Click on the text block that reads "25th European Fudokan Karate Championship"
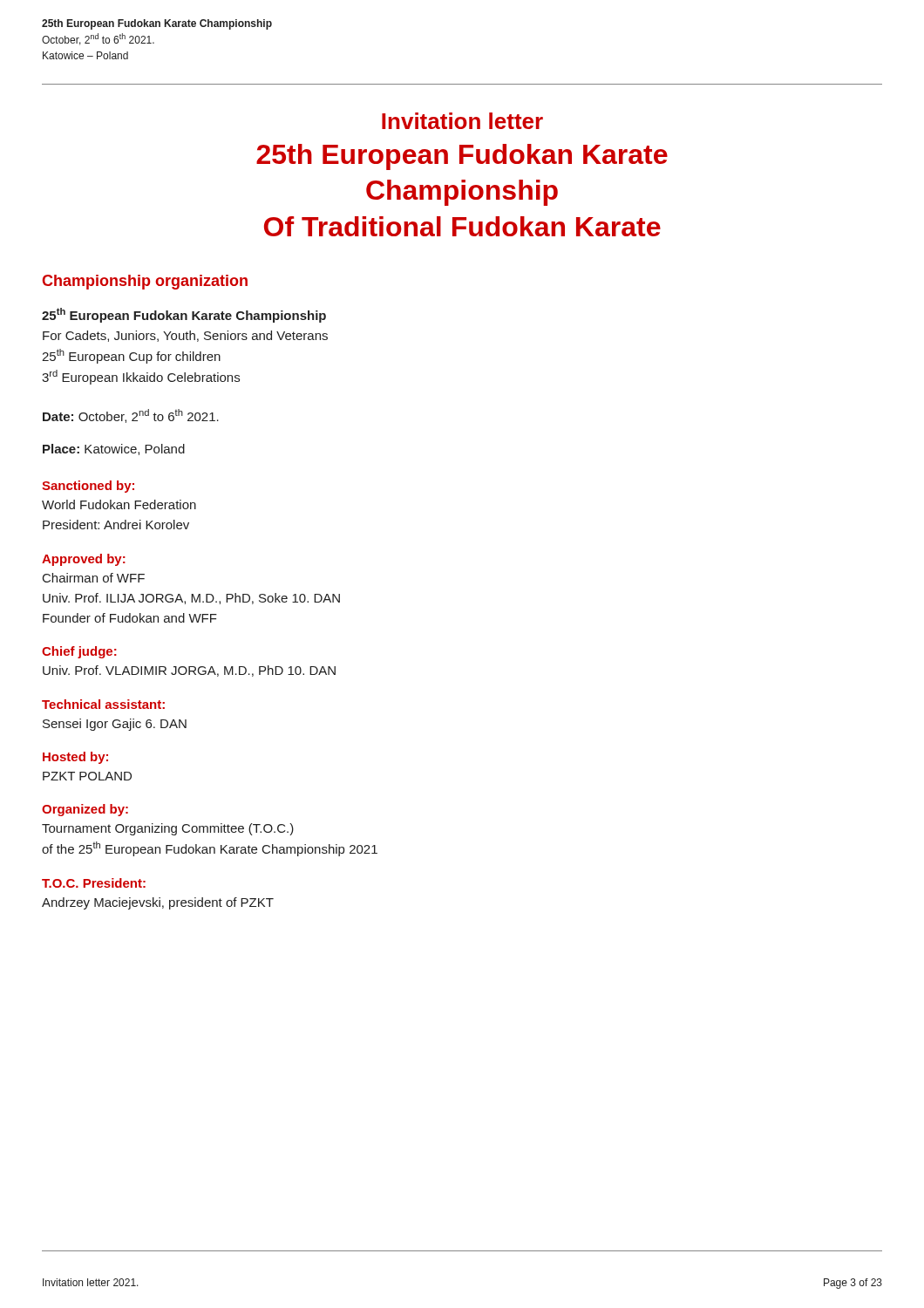924x1308 pixels. point(185,345)
